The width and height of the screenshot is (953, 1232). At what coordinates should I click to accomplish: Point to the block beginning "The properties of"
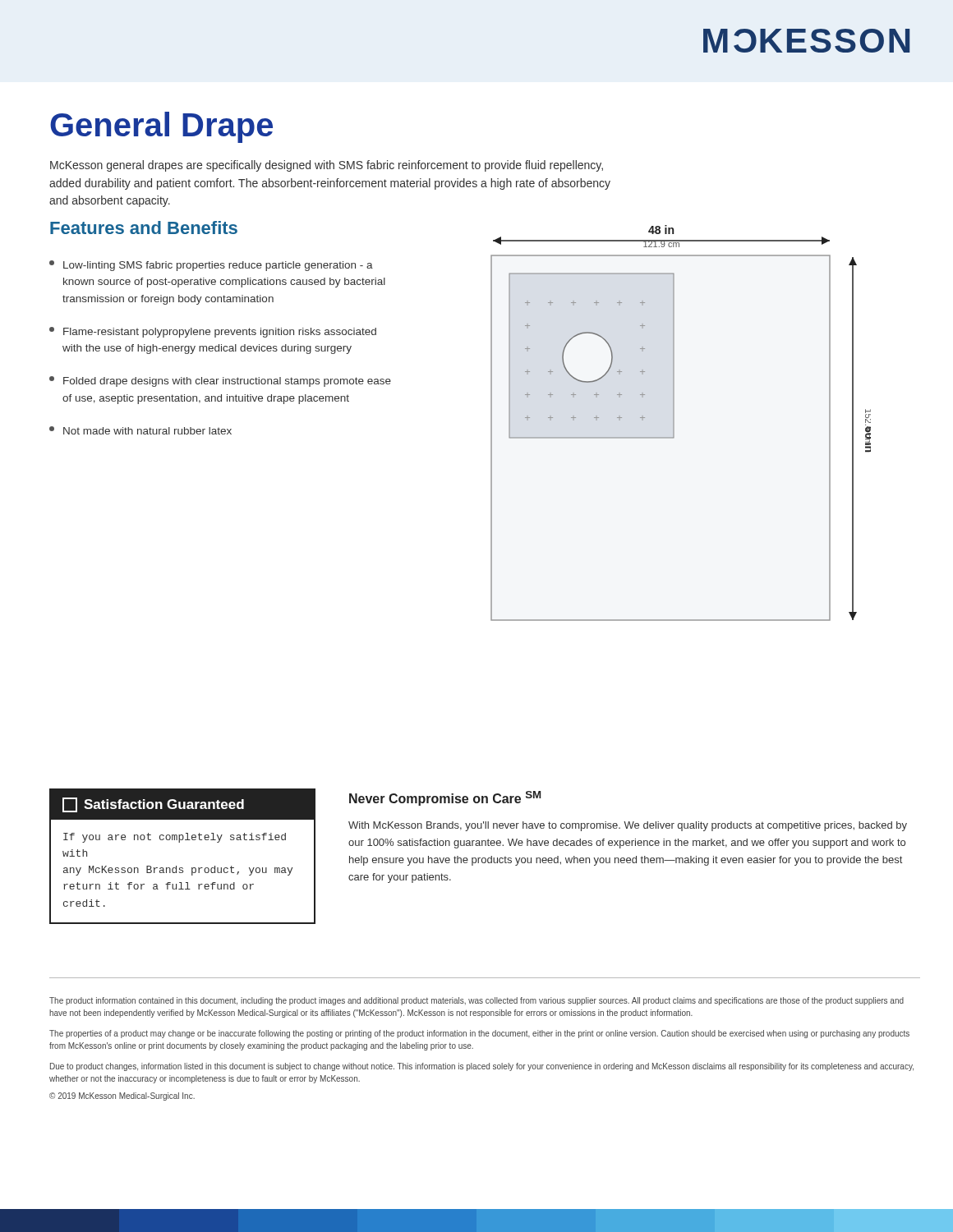coord(480,1040)
